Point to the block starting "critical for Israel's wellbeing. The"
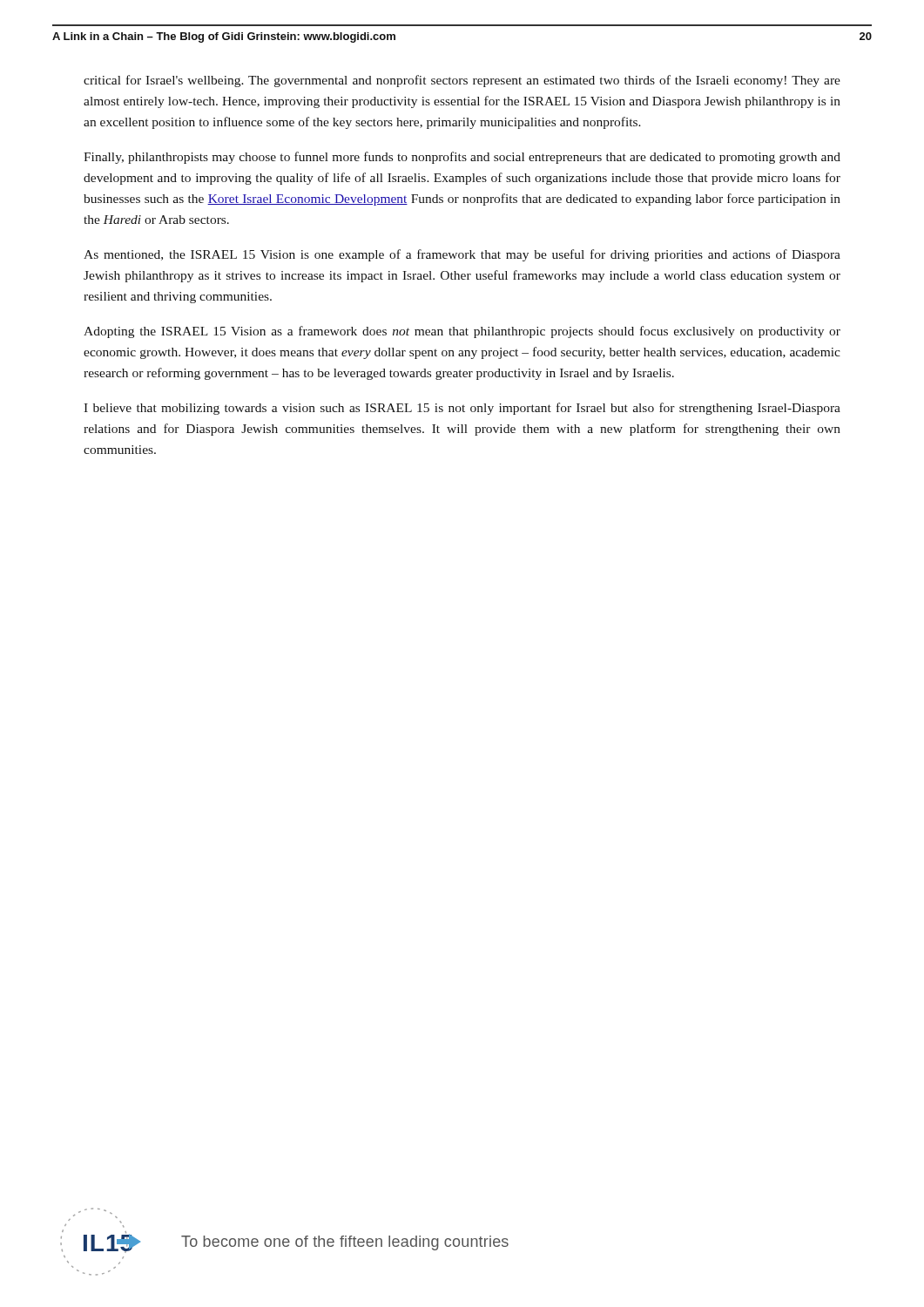Screen dimensions: 1307x924 [462, 101]
